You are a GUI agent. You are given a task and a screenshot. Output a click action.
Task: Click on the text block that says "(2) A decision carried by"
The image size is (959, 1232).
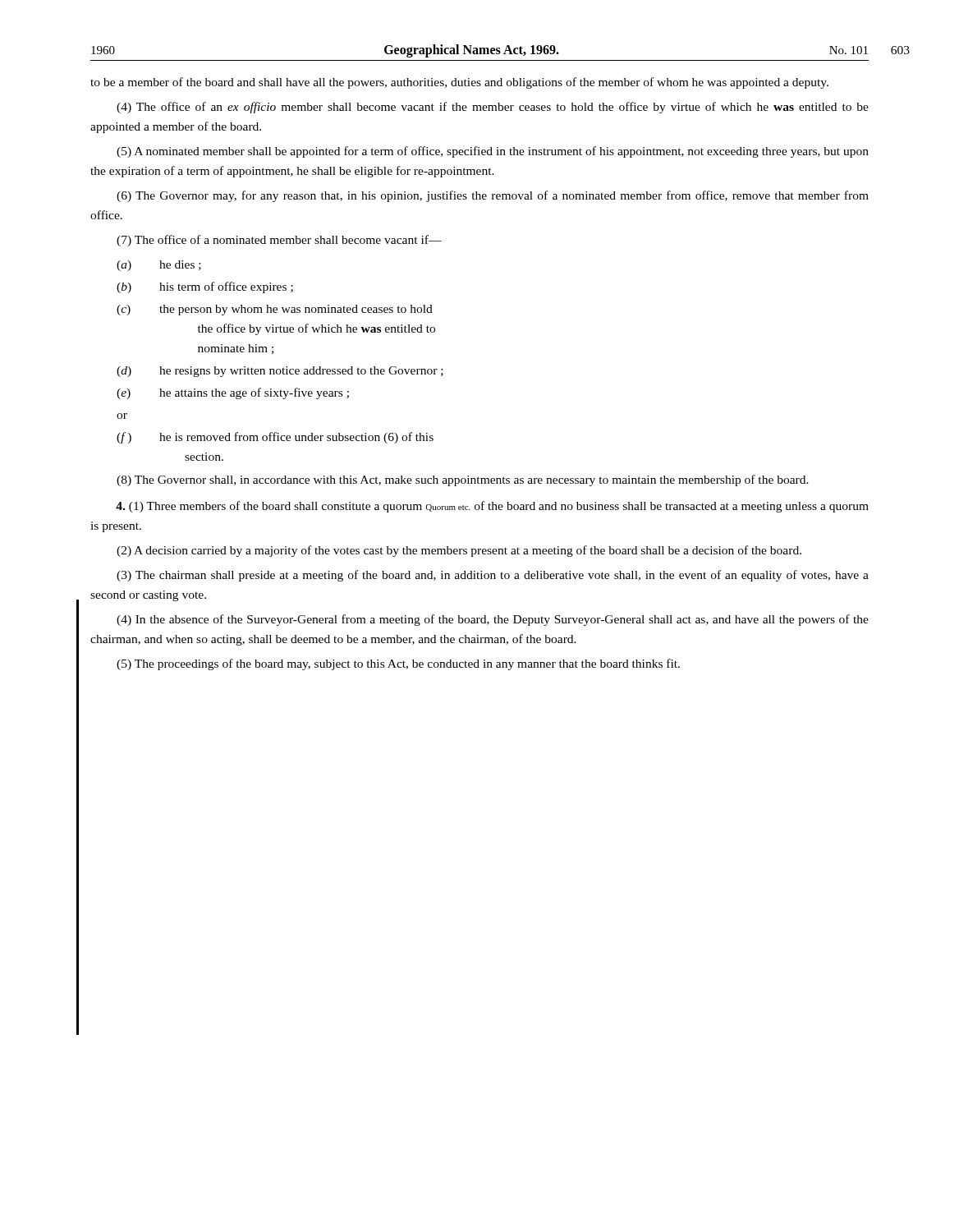point(459,550)
